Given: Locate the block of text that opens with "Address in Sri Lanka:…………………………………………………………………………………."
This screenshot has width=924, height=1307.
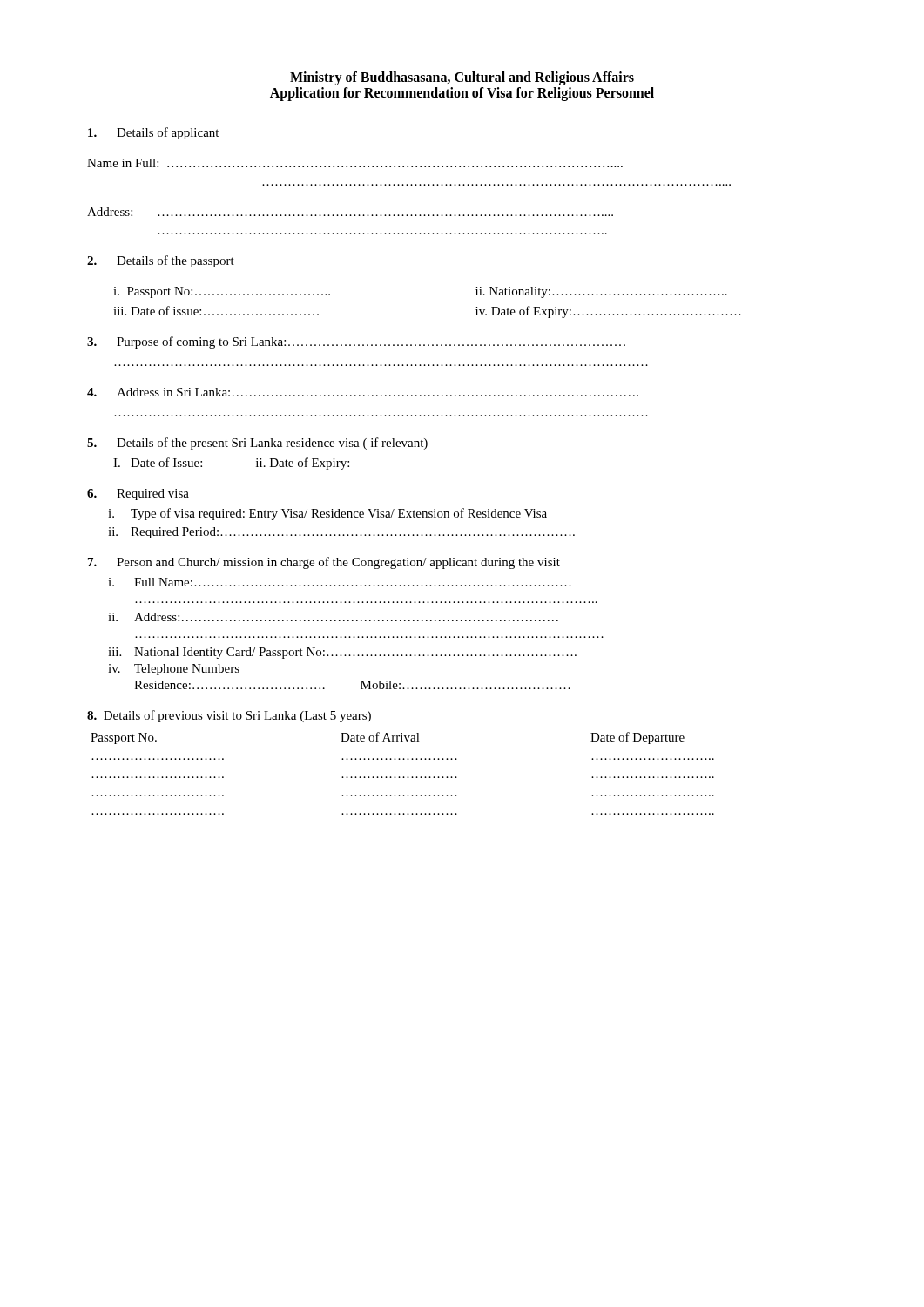Looking at the screenshot, I should pyautogui.click(x=462, y=403).
